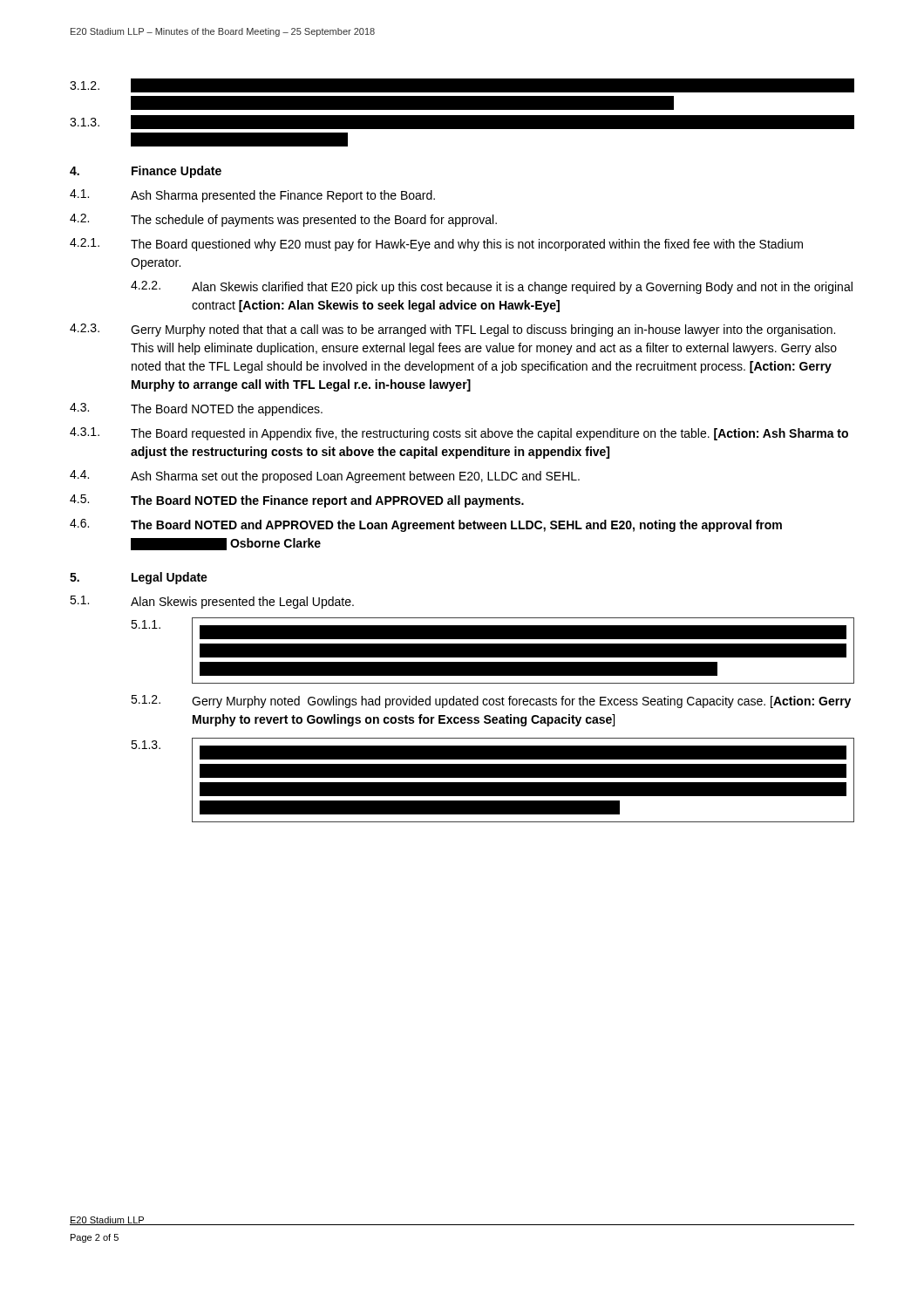The image size is (924, 1308).
Task: Find the list item containing "4.6. The Board NOTED and APPROVED the Loan"
Action: [462, 535]
